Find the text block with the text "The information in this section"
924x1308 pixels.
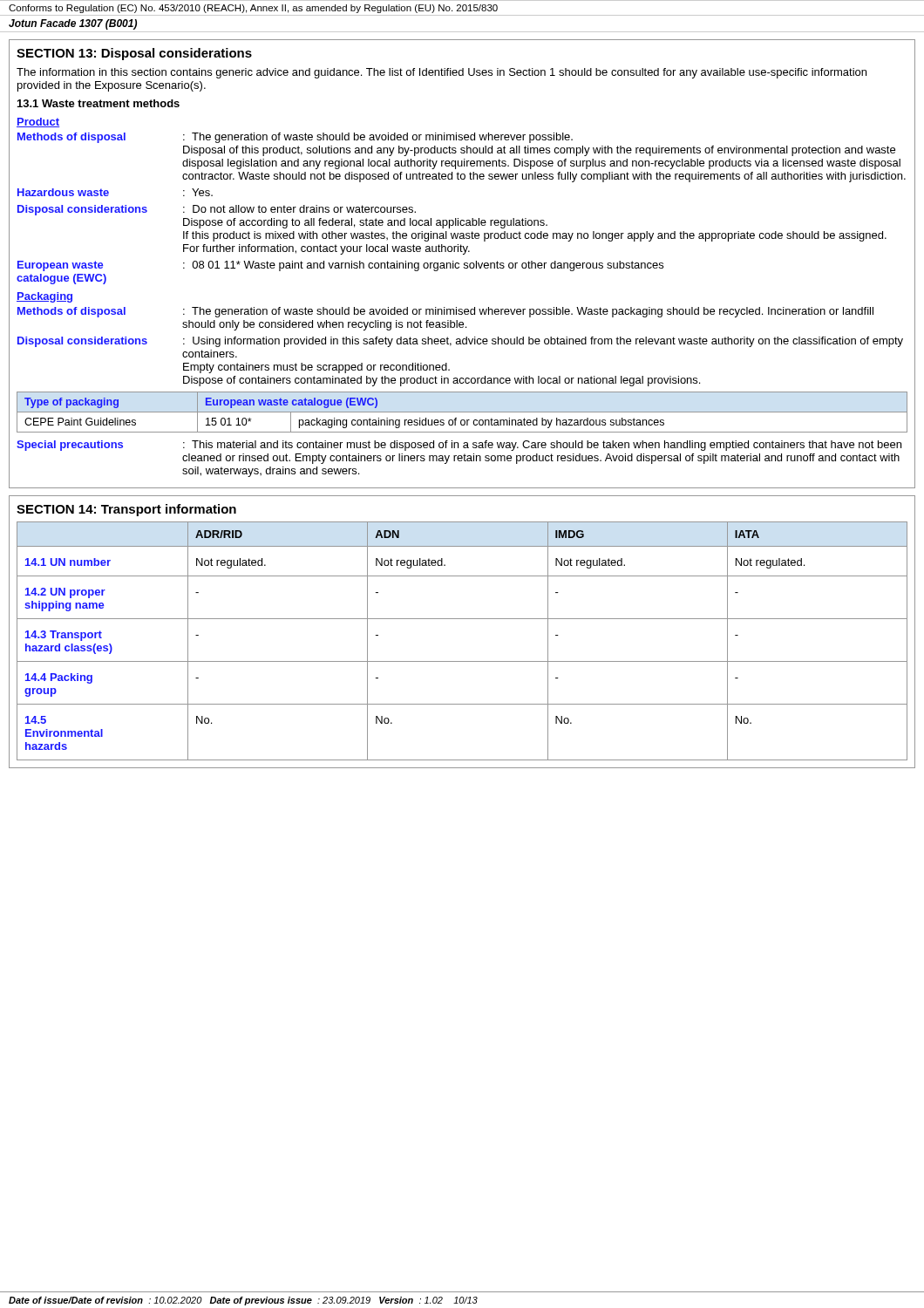pyautogui.click(x=442, y=78)
